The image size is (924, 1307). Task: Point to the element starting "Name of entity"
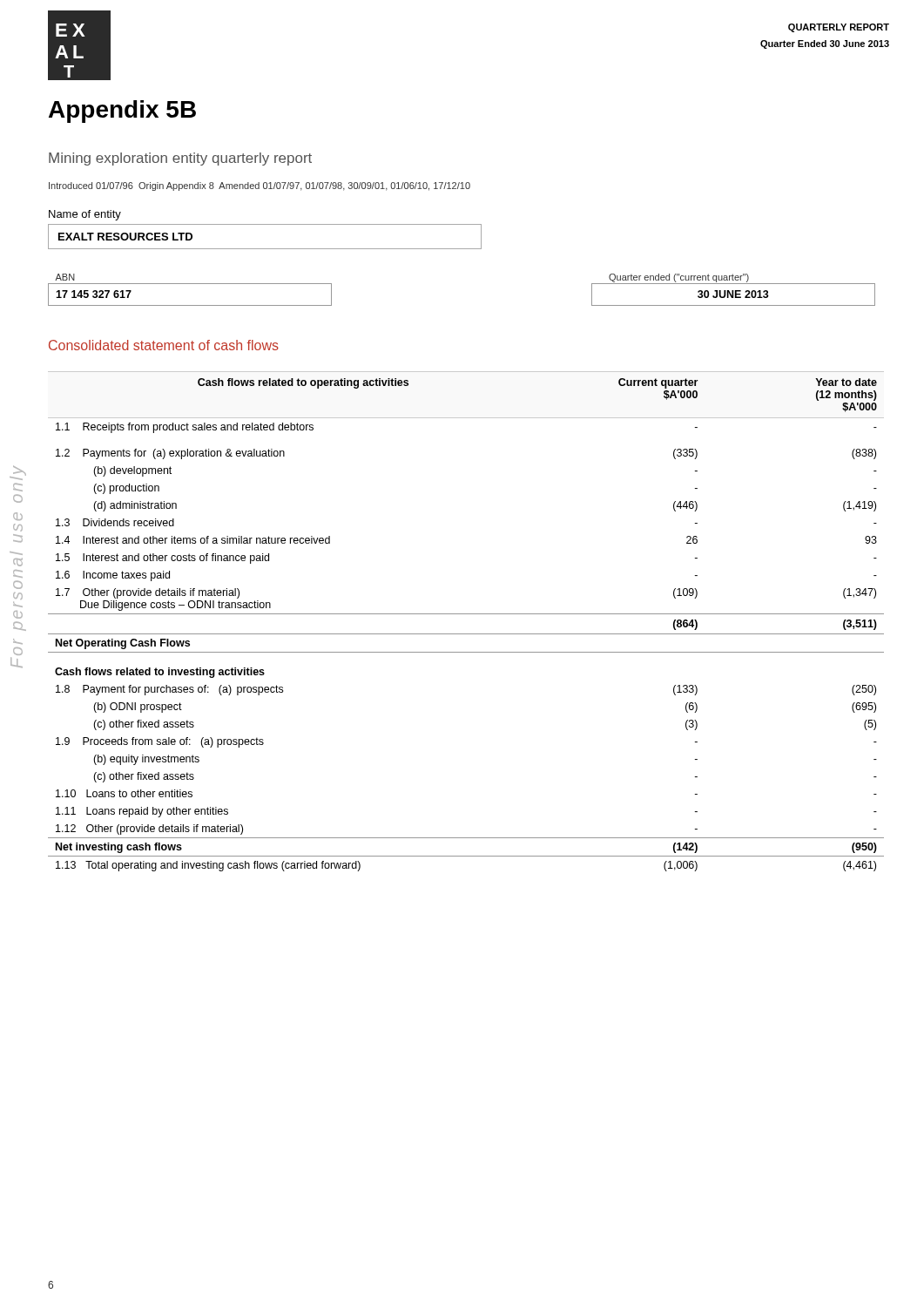[x=84, y=214]
